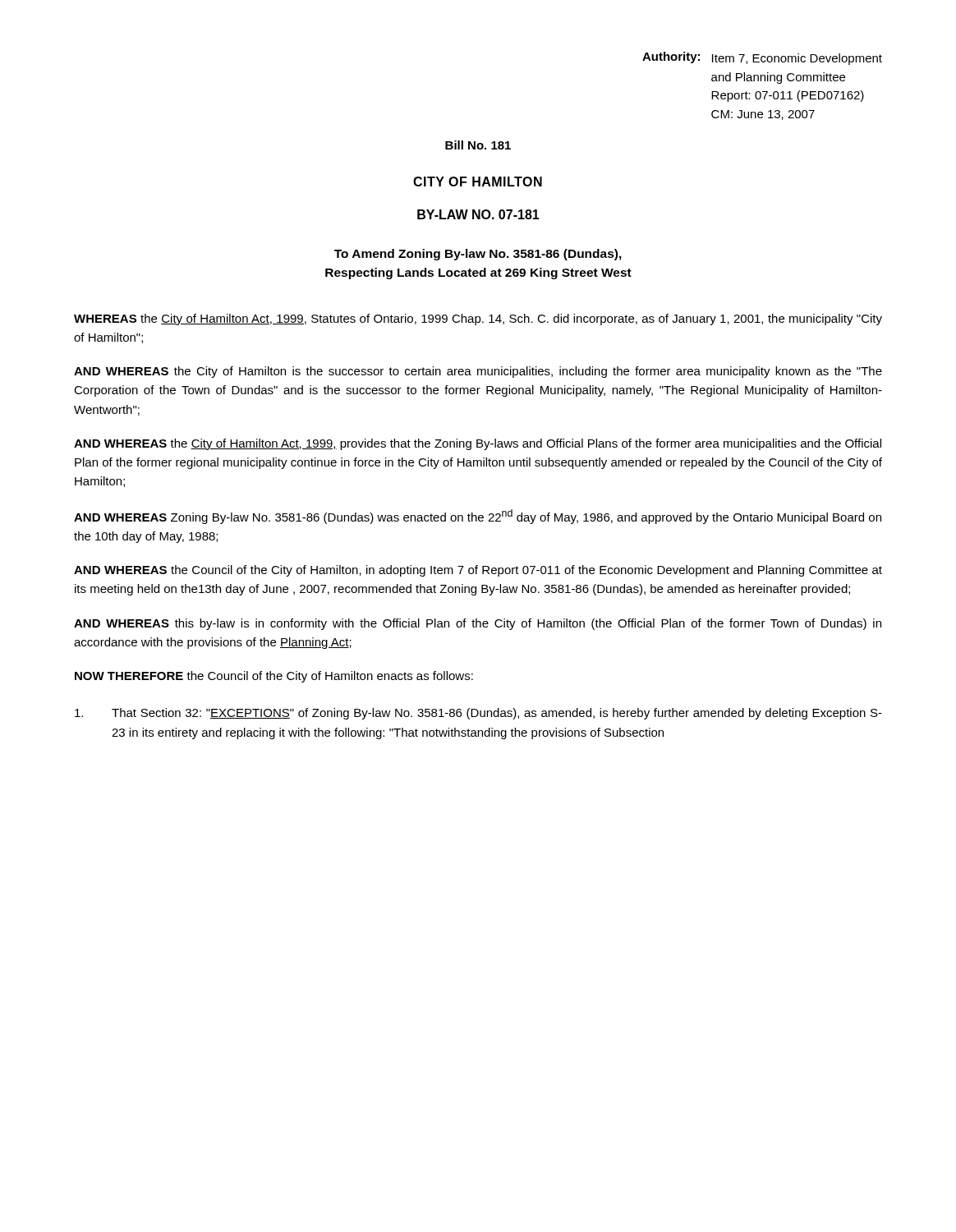Image resolution: width=956 pixels, height=1232 pixels.
Task: Click the passage that begins "AND WHEREAS the City of Hamilton is the"
Action: point(478,390)
